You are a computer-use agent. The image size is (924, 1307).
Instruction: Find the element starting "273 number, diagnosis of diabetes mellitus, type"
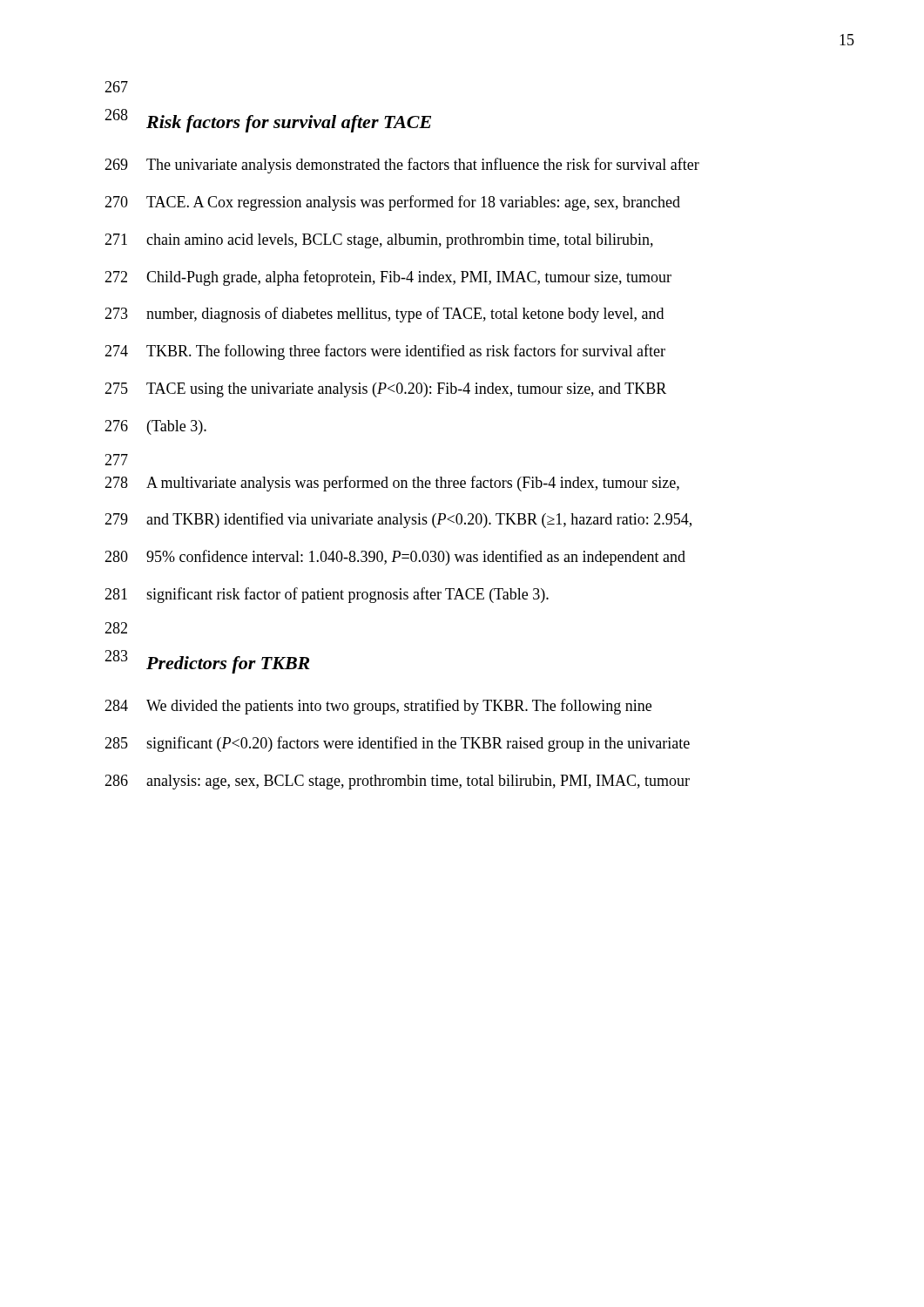click(471, 314)
